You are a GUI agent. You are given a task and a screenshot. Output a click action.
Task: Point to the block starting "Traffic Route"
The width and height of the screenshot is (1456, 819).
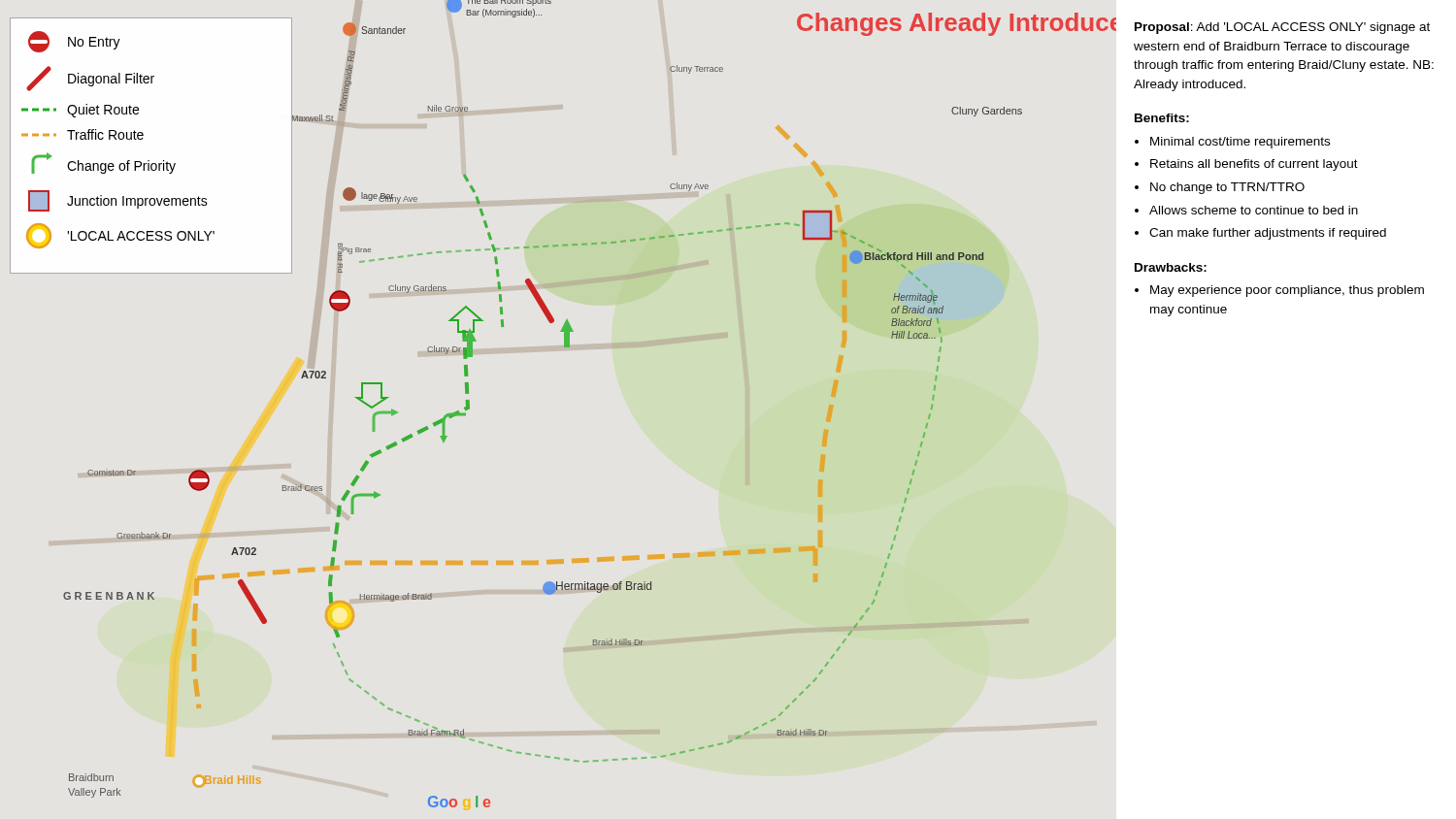pos(82,135)
